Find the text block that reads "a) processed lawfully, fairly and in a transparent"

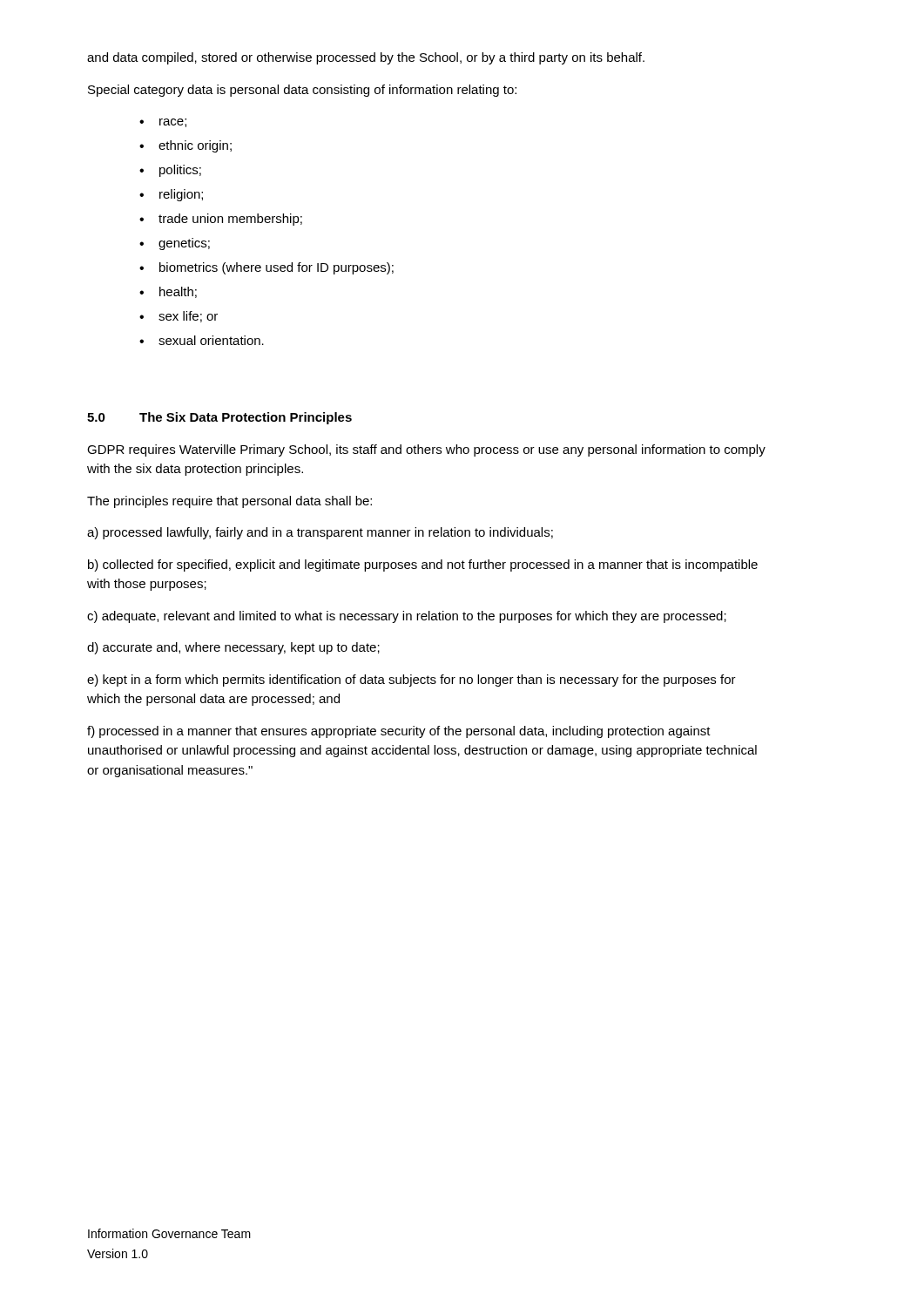pyautogui.click(x=320, y=532)
